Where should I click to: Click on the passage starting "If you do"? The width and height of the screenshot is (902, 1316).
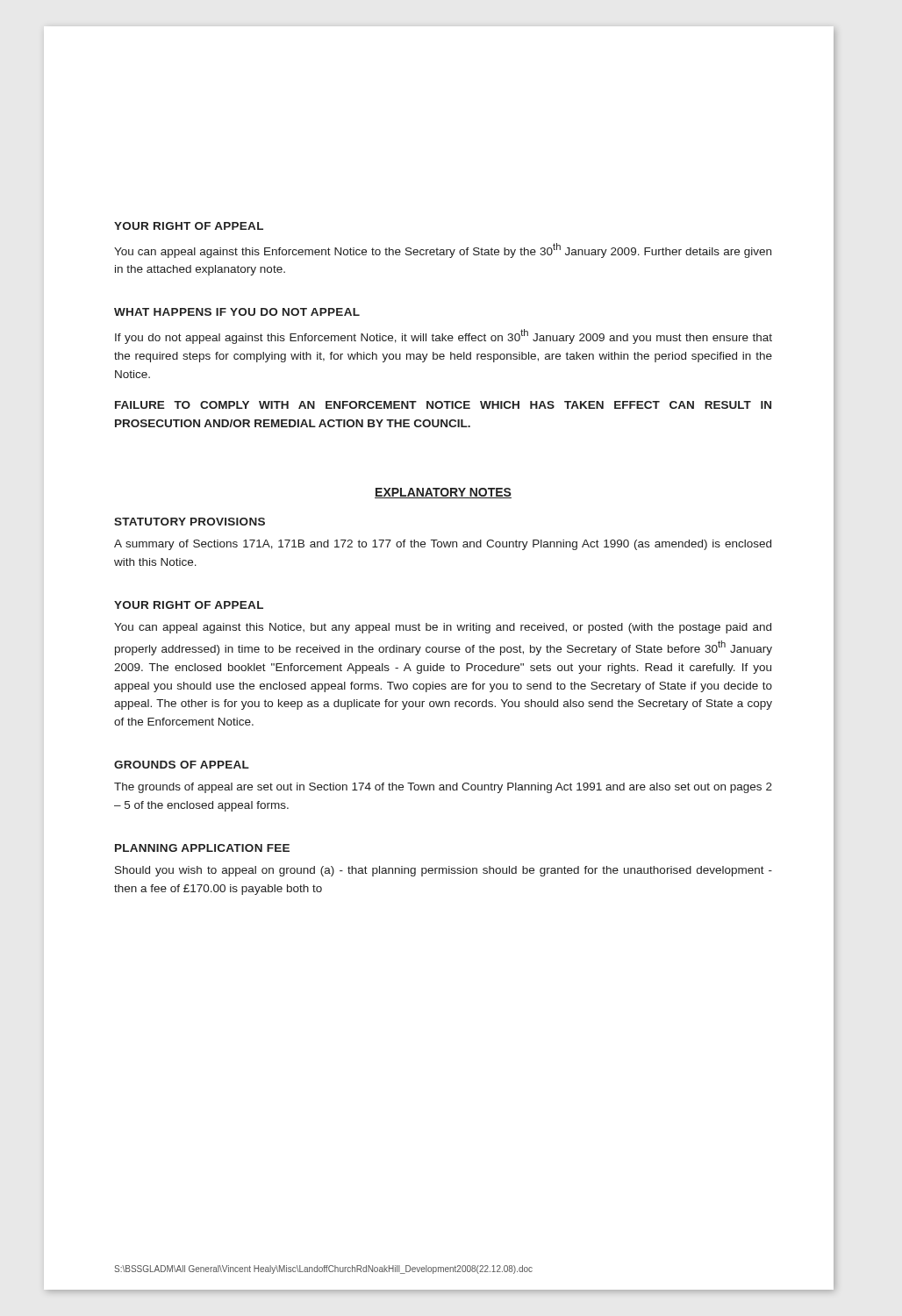(443, 354)
